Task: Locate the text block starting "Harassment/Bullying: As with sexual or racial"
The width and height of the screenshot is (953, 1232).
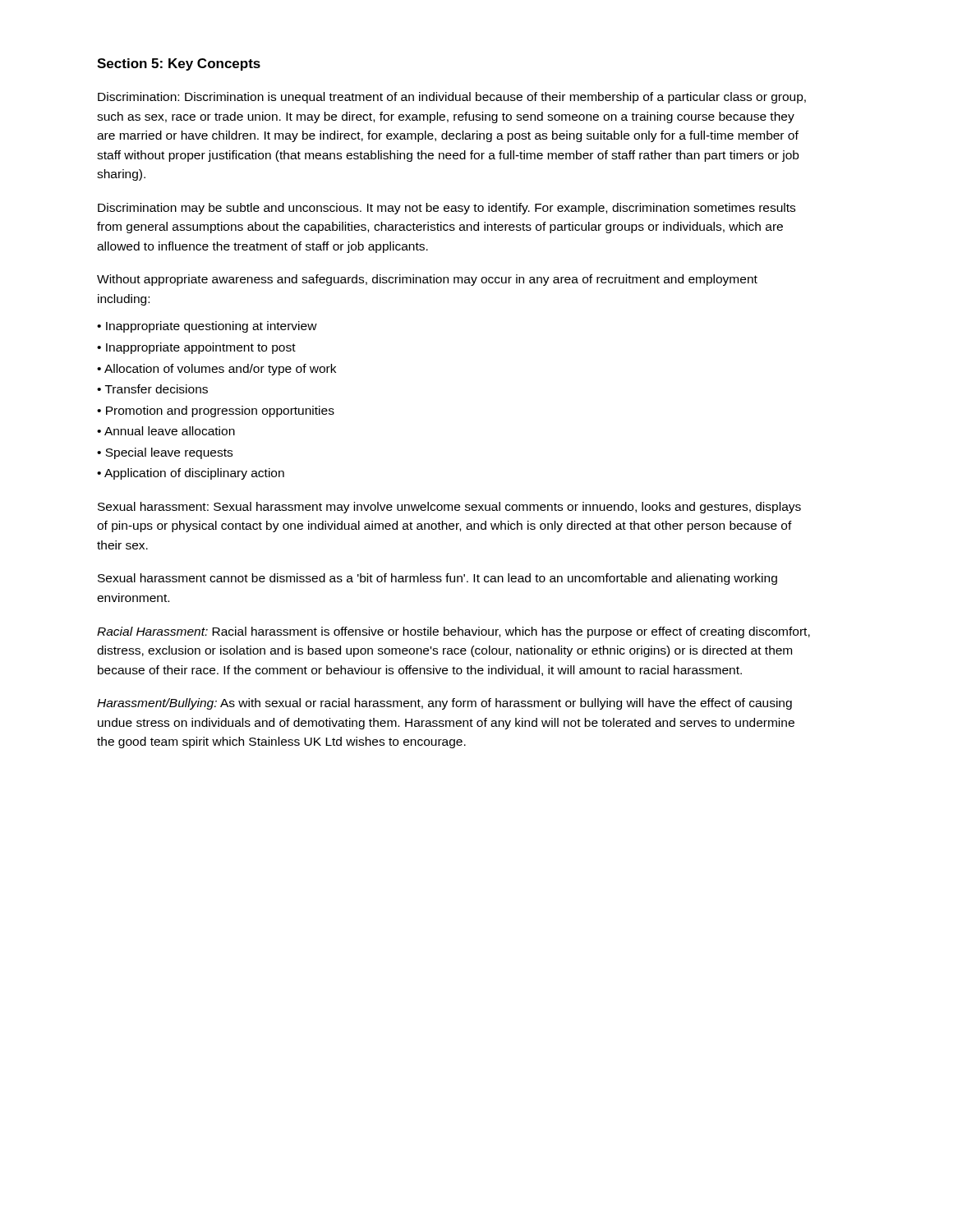Action: coord(446,722)
